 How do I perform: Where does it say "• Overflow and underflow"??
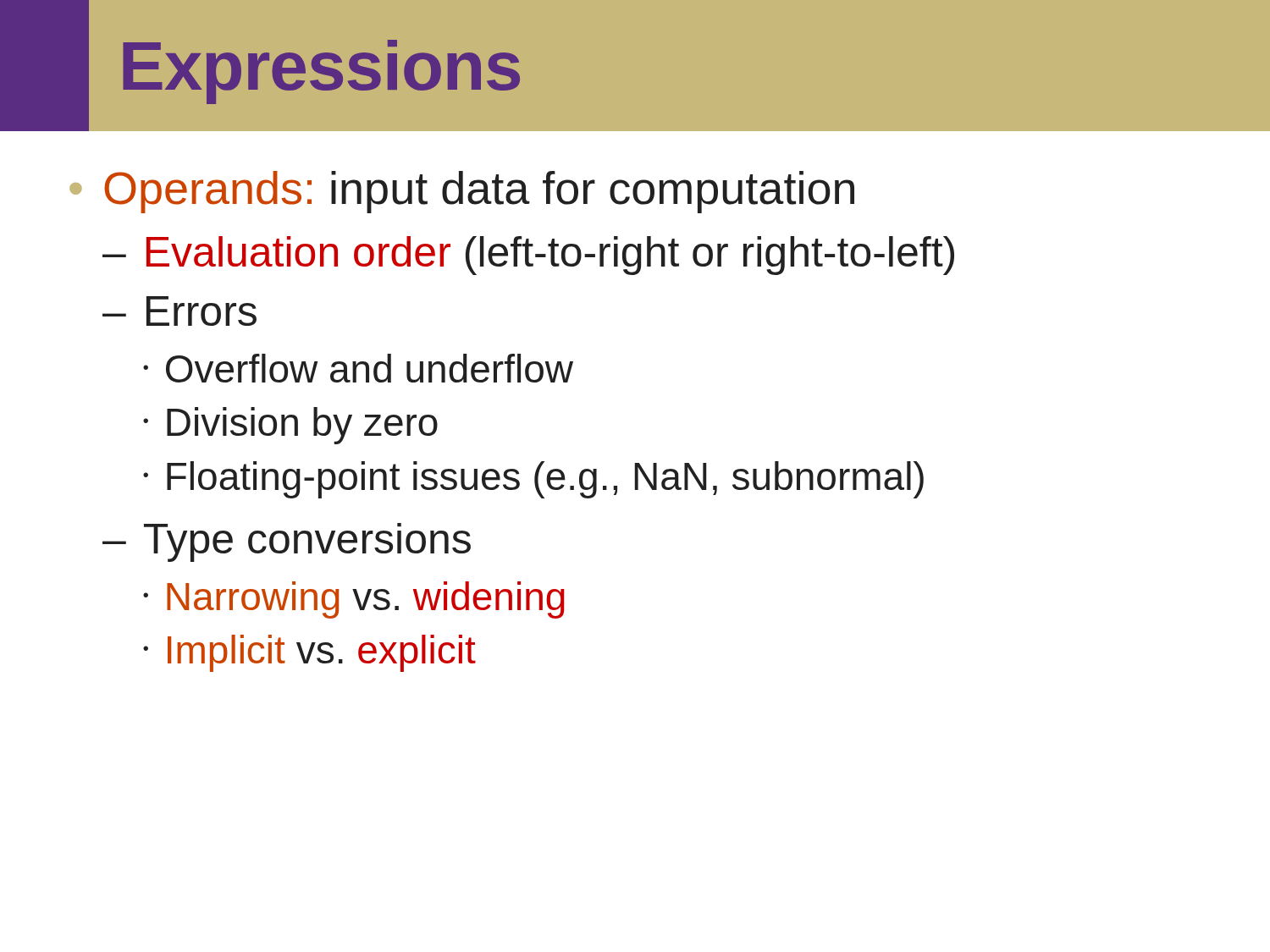(x=358, y=369)
